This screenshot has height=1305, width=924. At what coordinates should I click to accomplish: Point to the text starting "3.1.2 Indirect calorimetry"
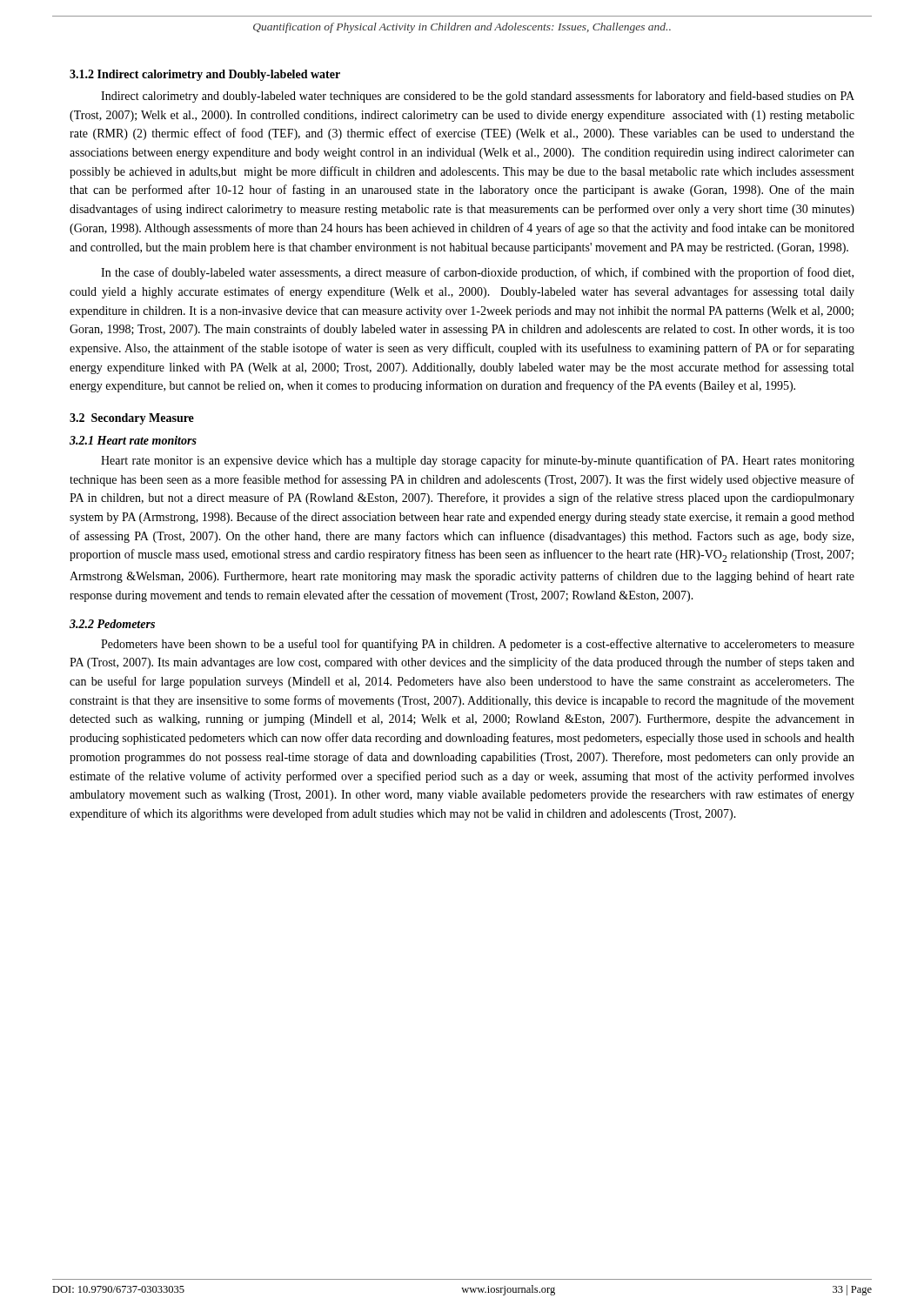coord(205,74)
